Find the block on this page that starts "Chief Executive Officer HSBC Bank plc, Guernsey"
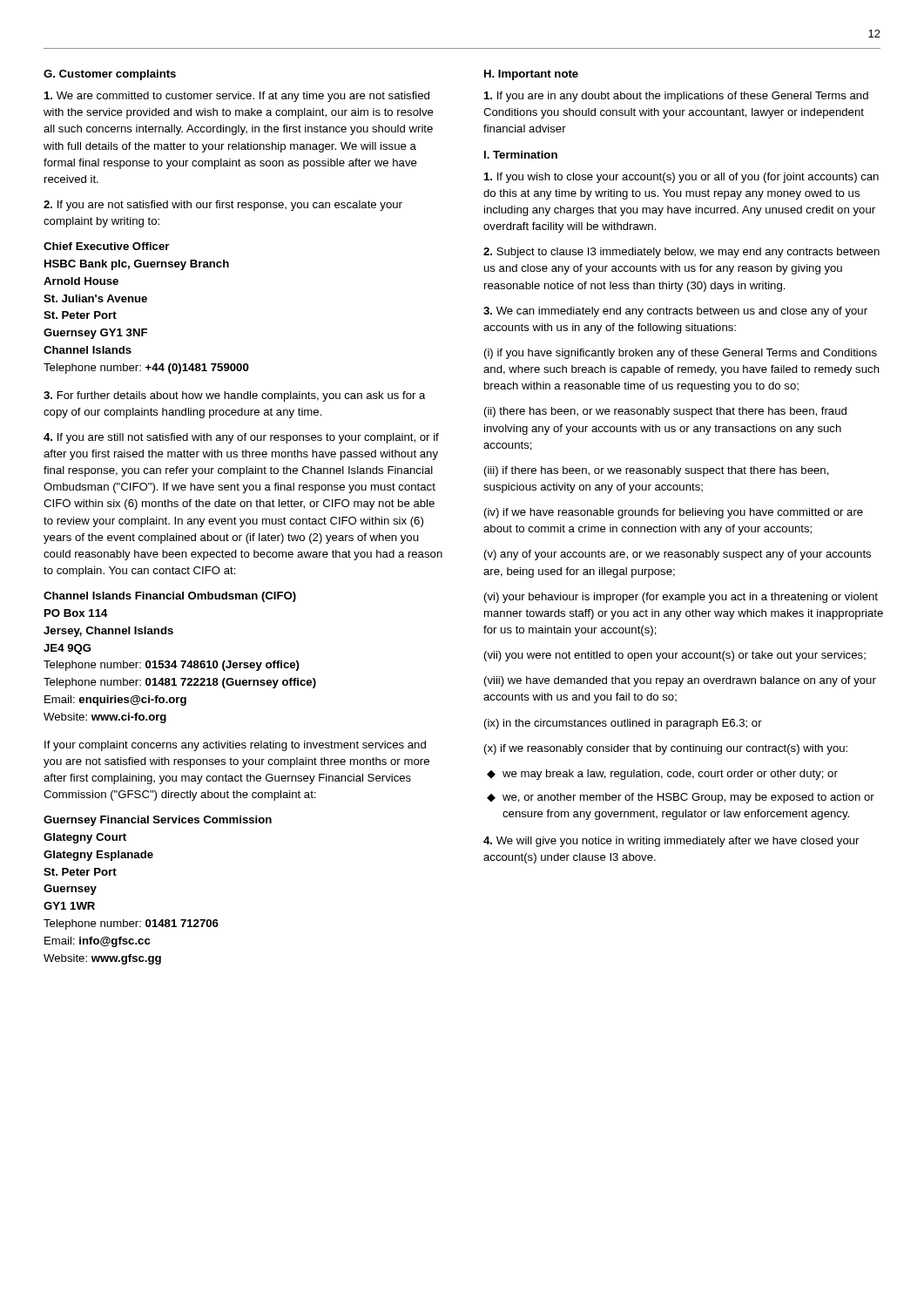Image resolution: width=924 pixels, height=1307 pixels. coord(106,246)
